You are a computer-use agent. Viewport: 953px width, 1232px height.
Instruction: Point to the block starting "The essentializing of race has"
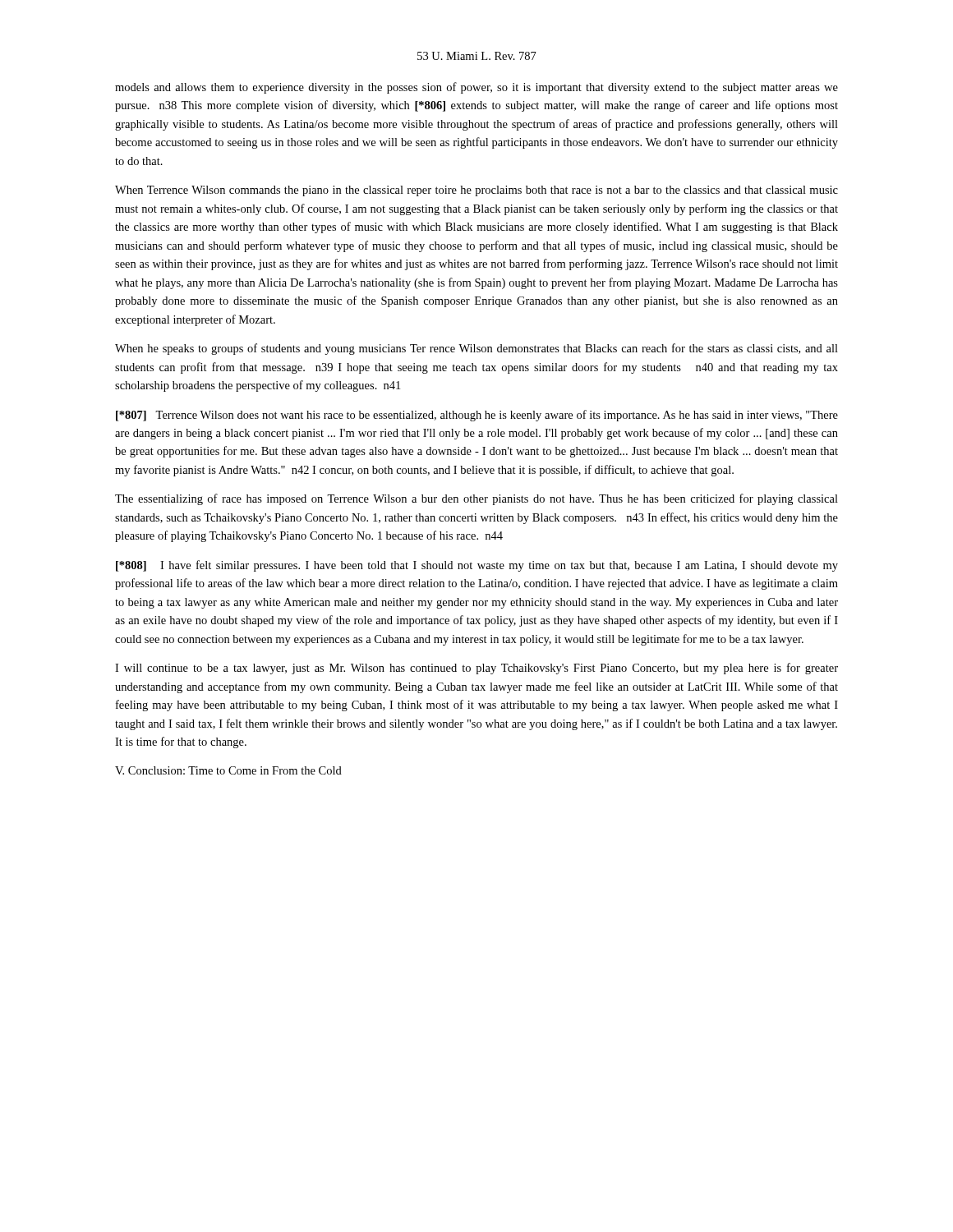[476, 517]
